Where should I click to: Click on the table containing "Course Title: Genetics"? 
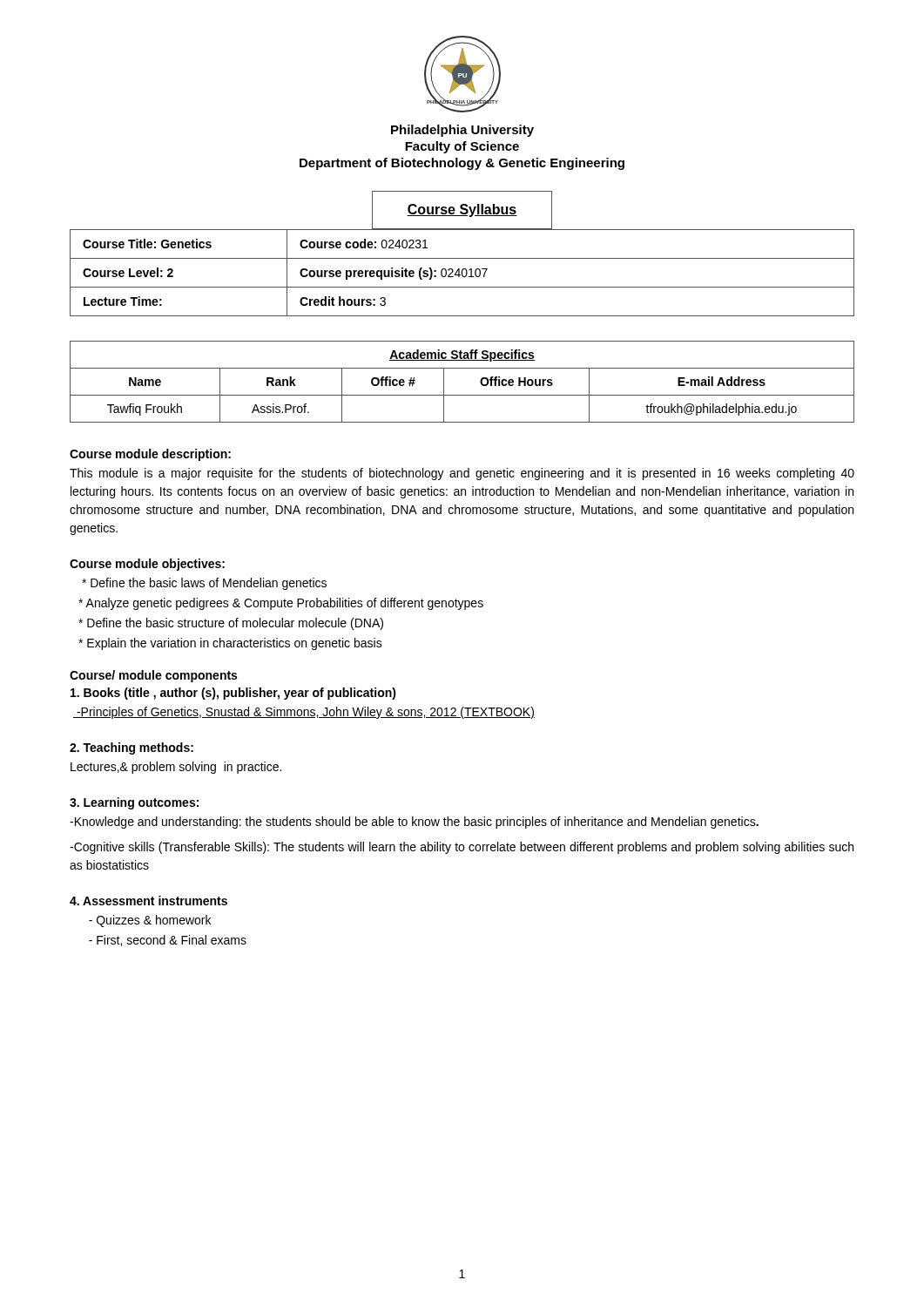tap(462, 273)
